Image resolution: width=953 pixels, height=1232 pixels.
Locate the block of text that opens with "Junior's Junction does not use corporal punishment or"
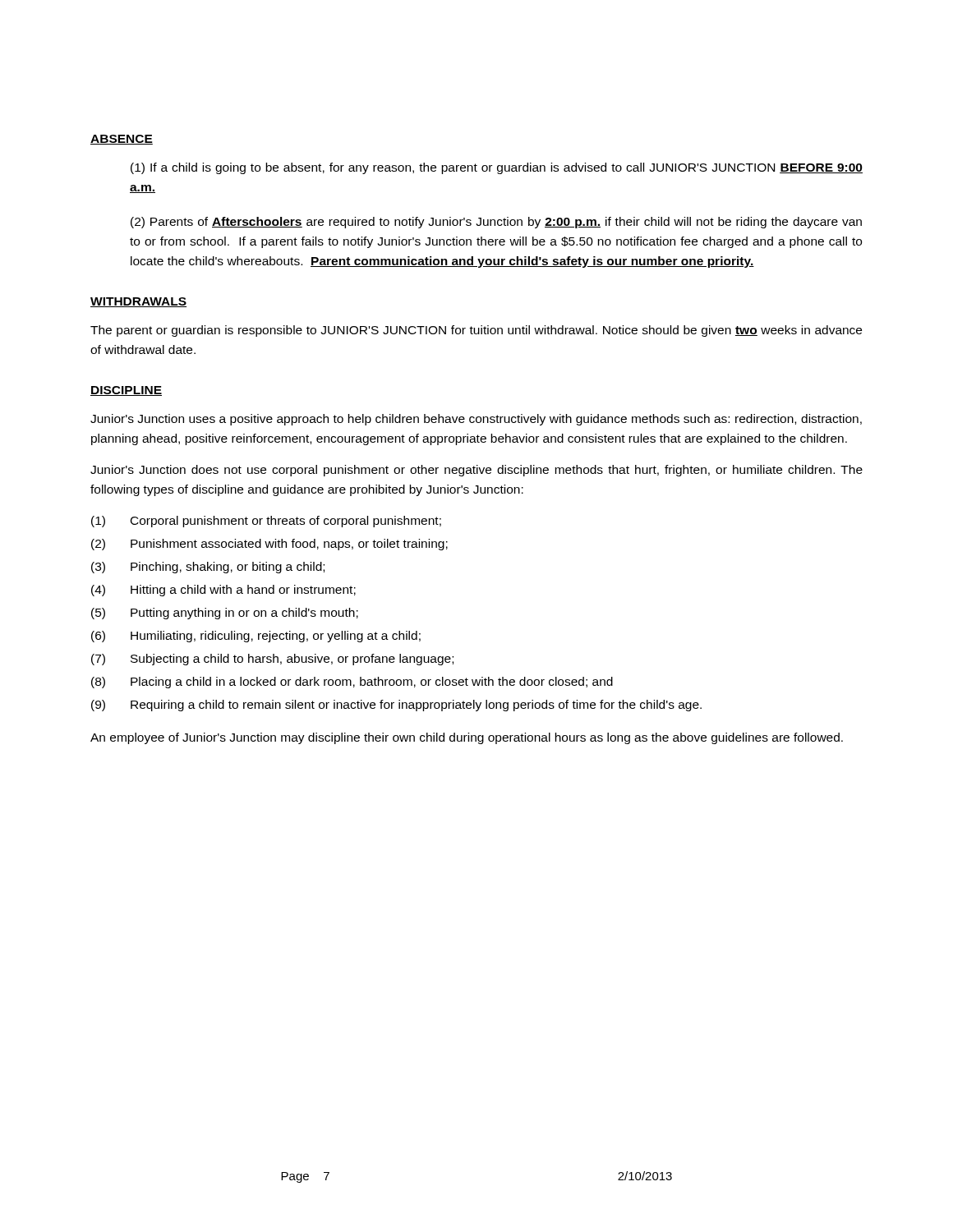[x=476, y=479]
